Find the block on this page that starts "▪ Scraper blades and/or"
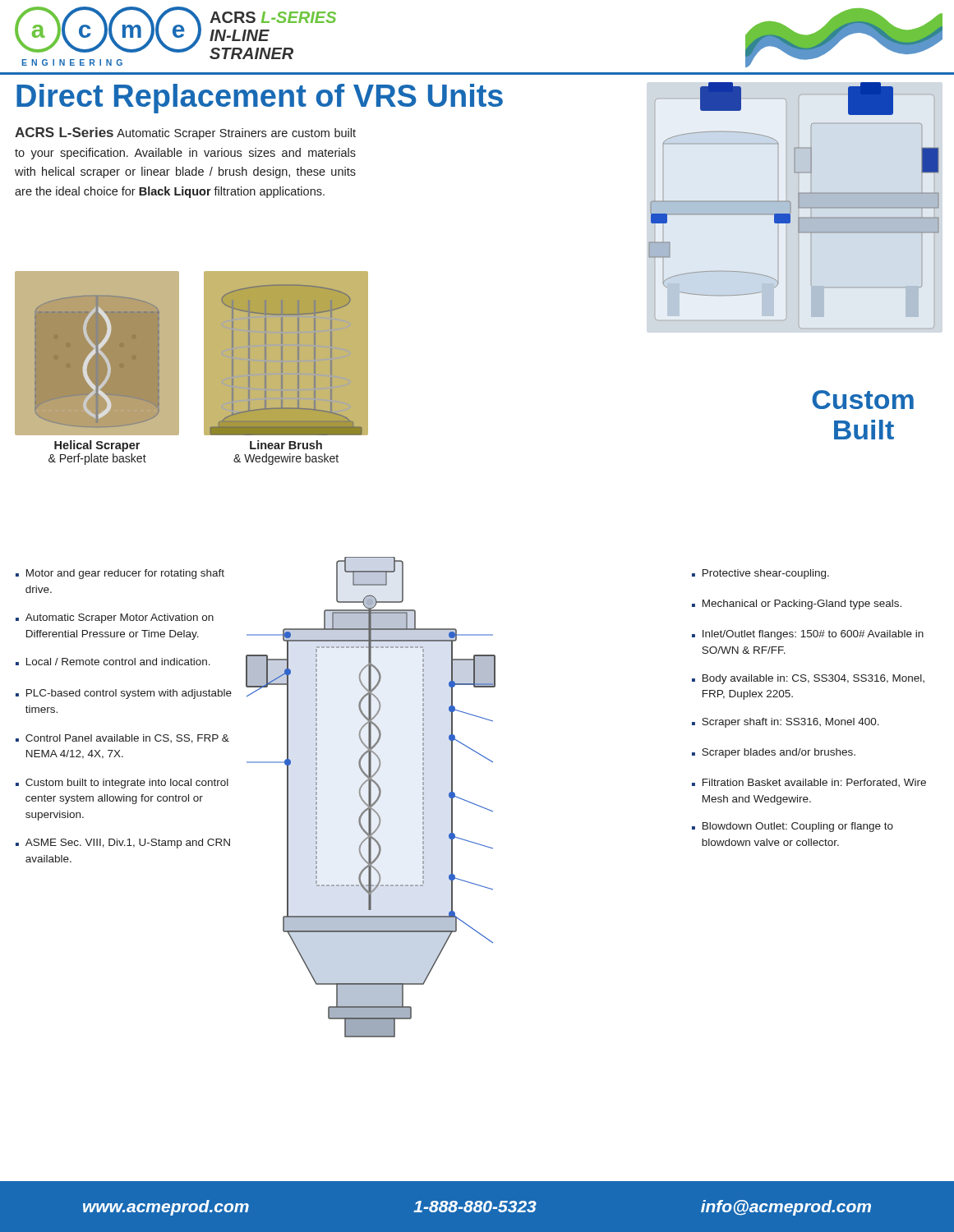 pos(774,753)
